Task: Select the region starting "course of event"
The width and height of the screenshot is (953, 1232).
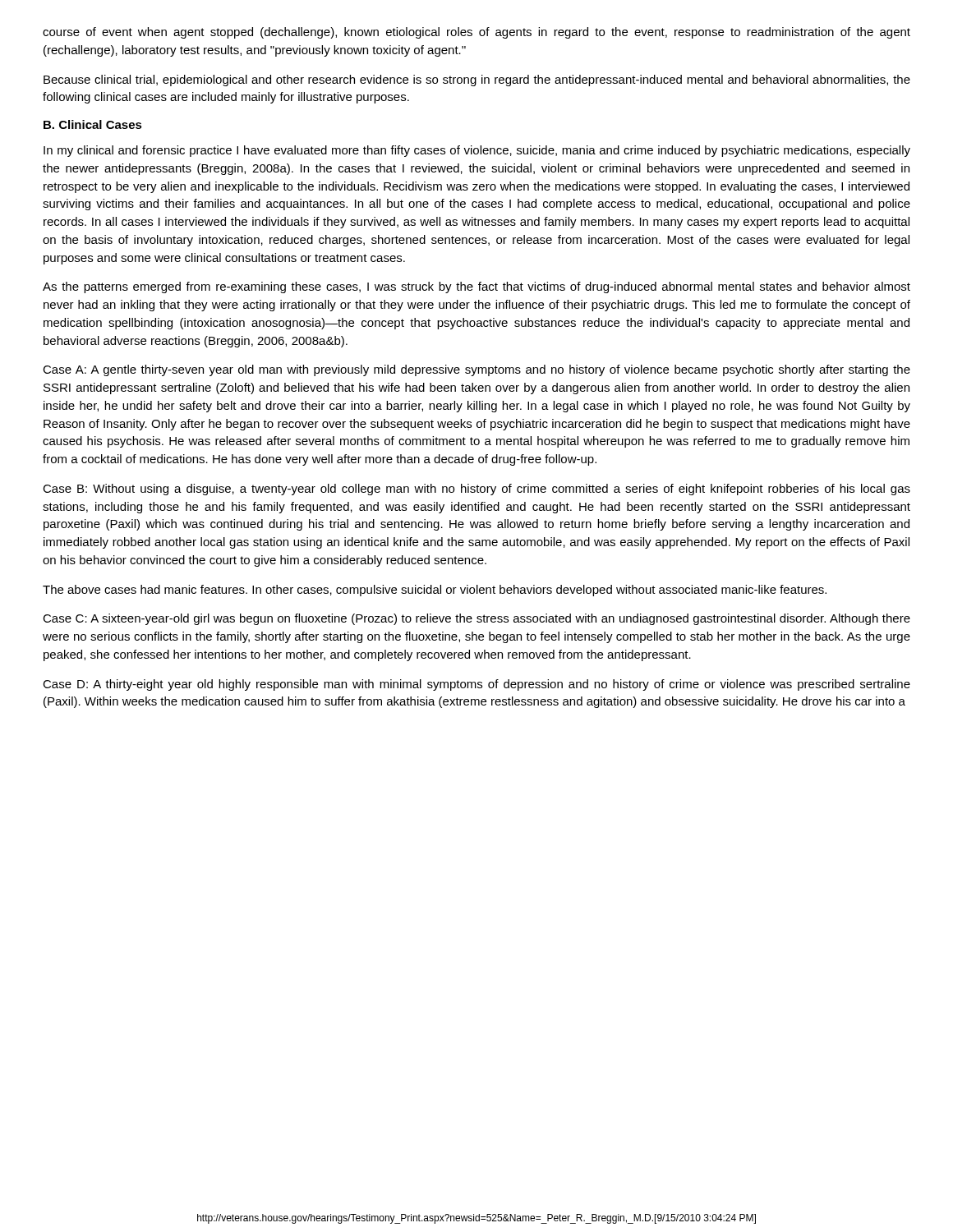Action: (x=476, y=41)
